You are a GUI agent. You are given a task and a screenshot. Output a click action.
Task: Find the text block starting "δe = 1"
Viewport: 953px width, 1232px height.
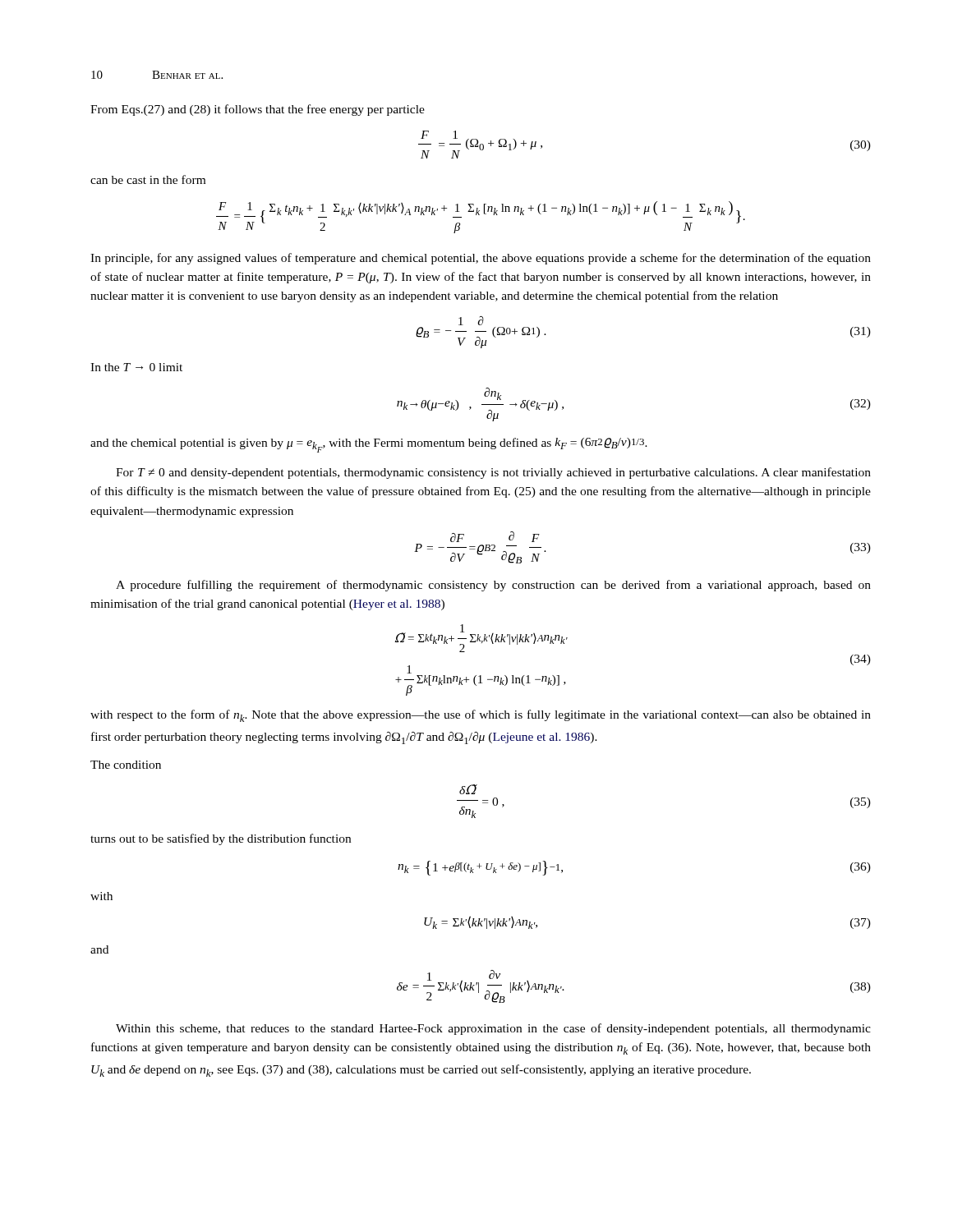[x=494, y=985]
